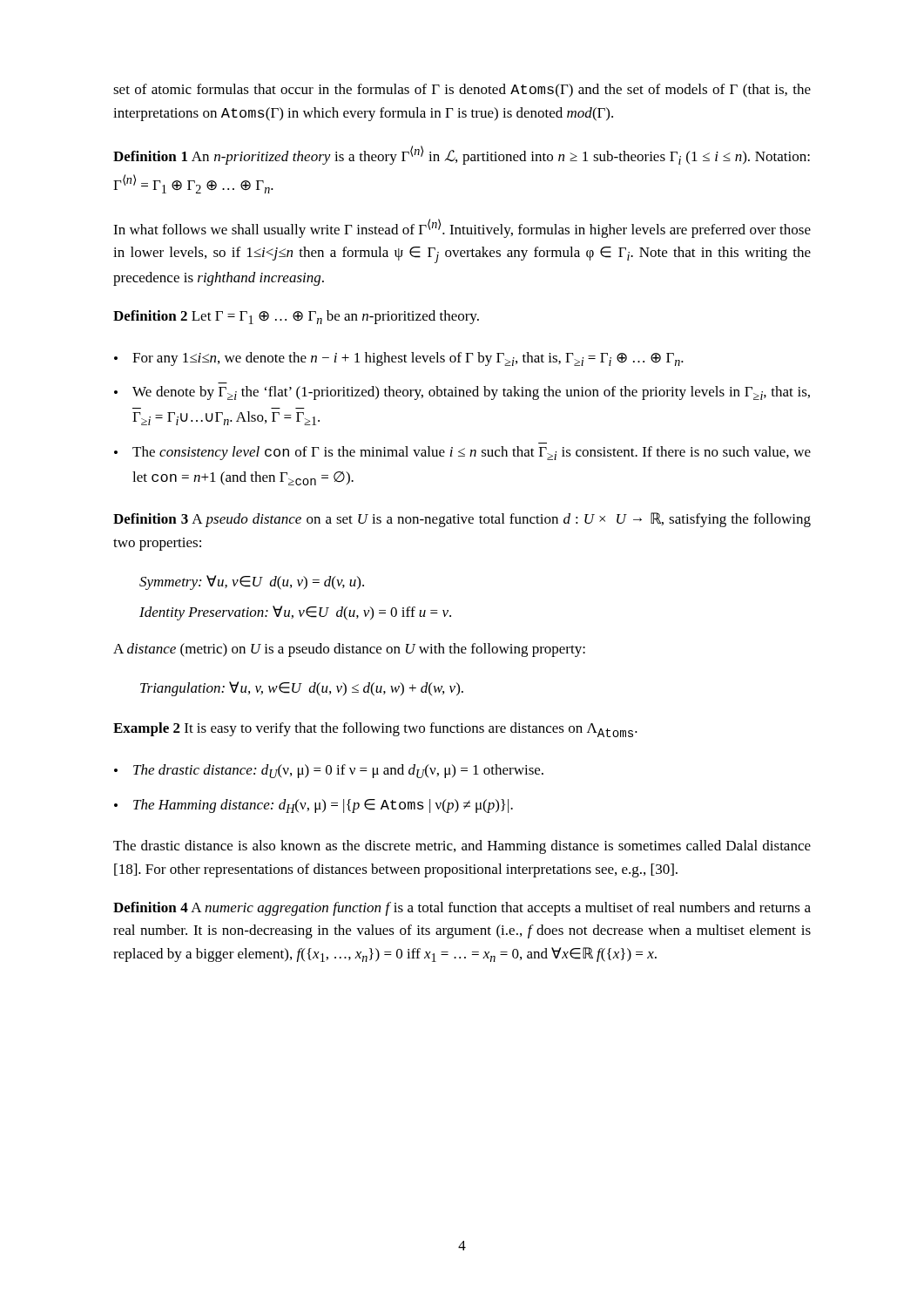The image size is (924, 1307).
Task: Locate the list item containing "• For any 1≤i≤n, we"
Action: 462,359
